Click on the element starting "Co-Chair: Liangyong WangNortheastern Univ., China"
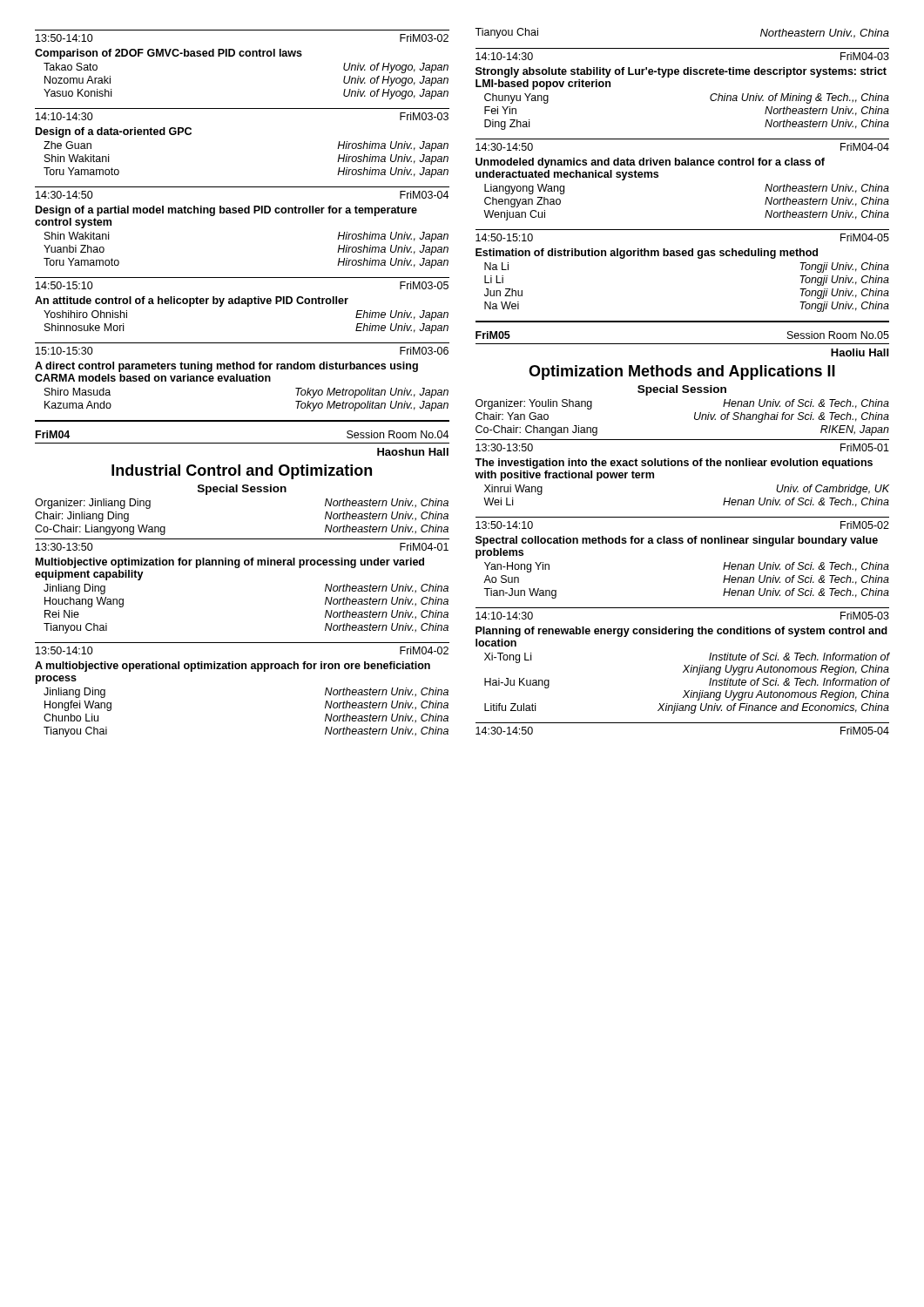The height and width of the screenshot is (1307, 924). [242, 529]
